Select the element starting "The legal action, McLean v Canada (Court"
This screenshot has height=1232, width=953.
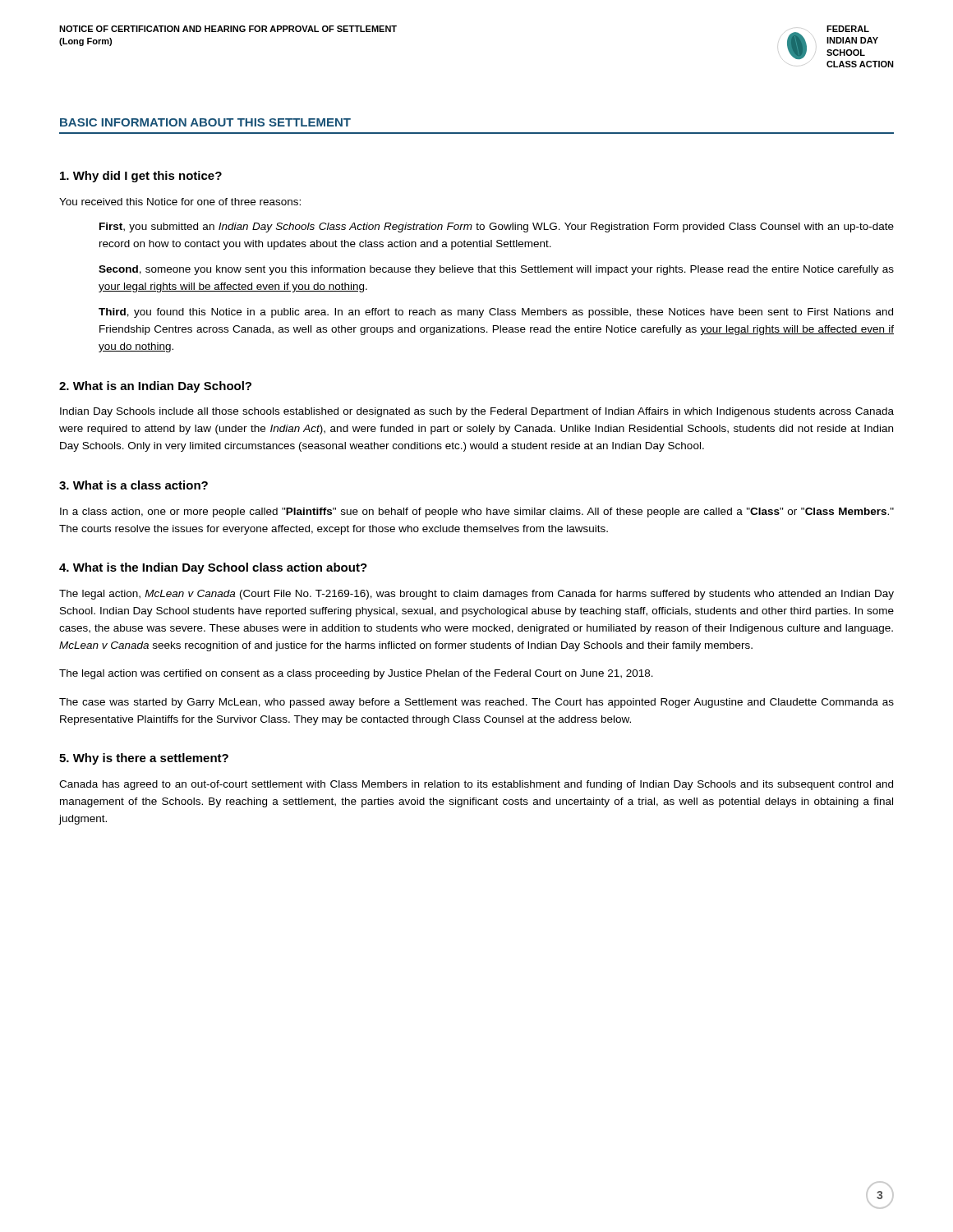[x=476, y=620]
